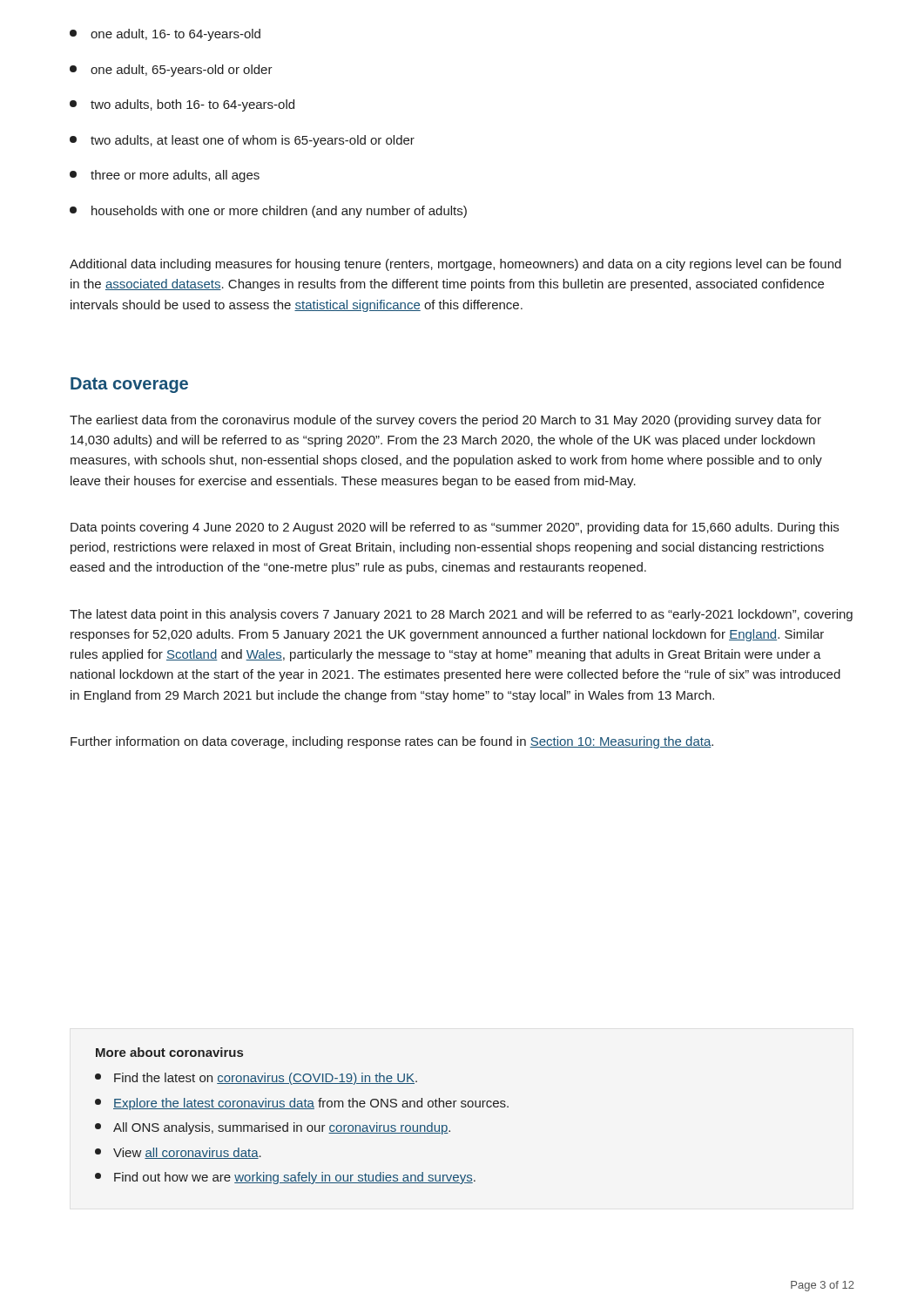
Task: Select the list item that reads "one adult, 65-years-old or older"
Action: 171,70
